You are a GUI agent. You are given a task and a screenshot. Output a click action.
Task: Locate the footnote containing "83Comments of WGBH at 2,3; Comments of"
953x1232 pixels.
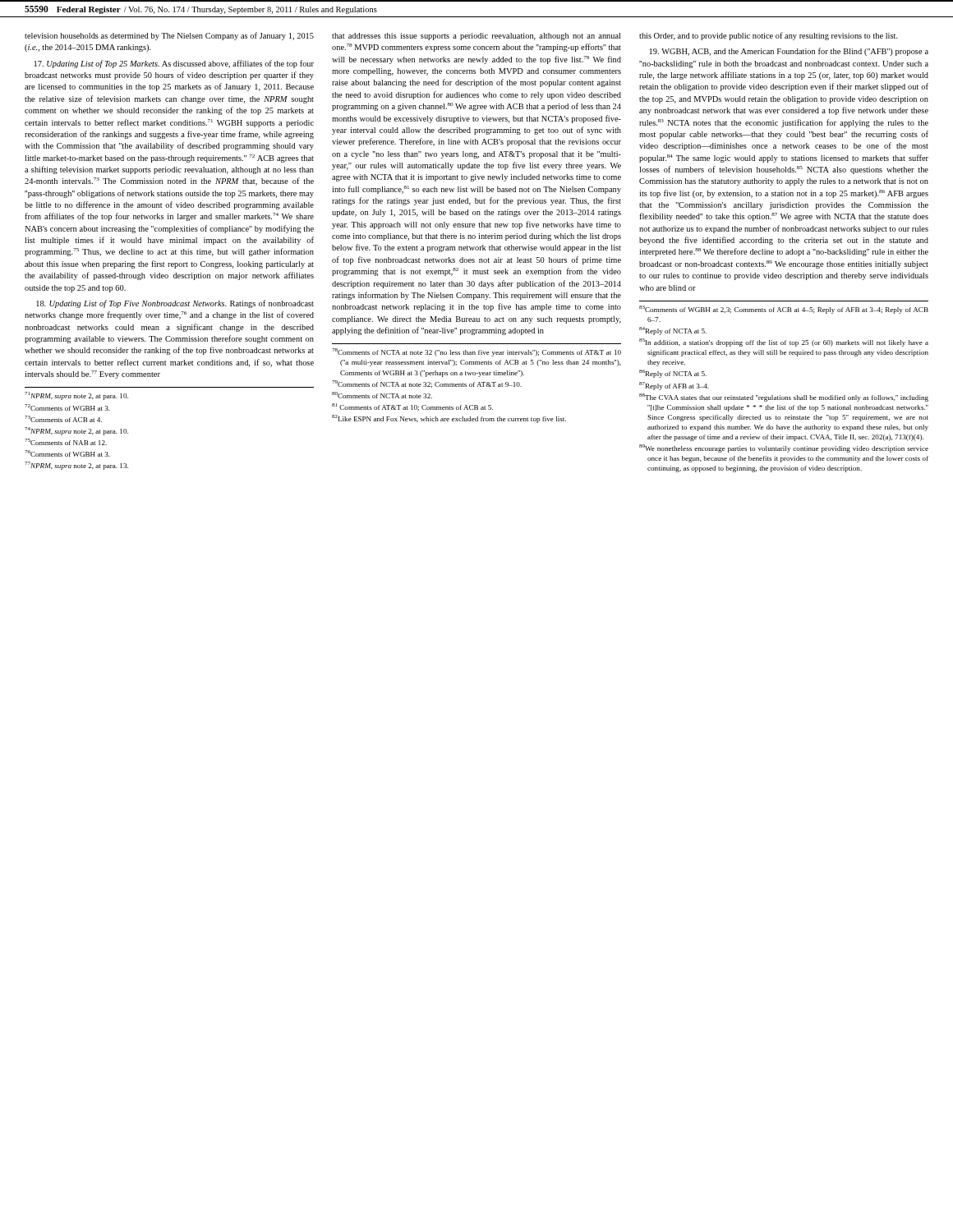click(784, 389)
